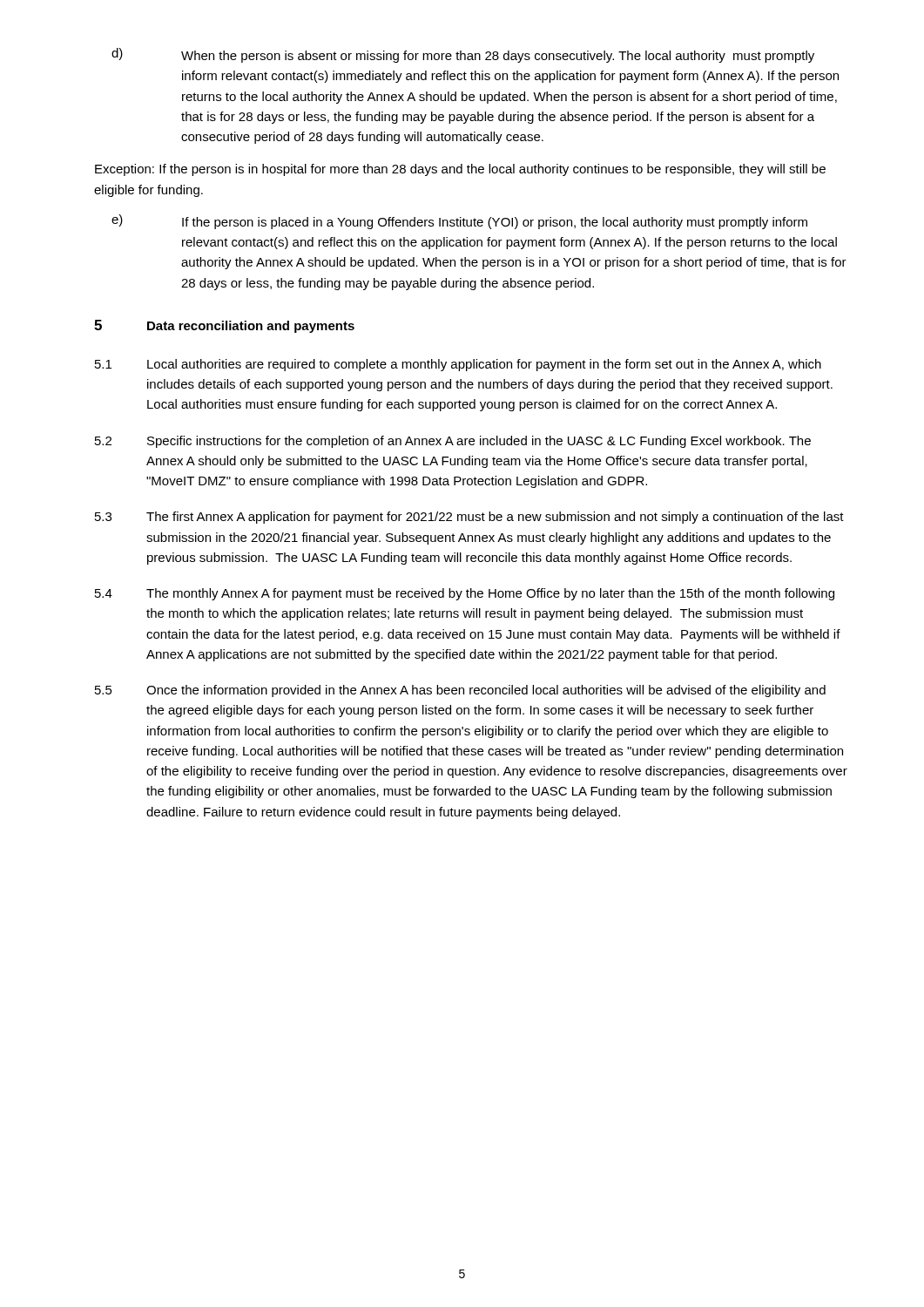Where is the passage that starts "3 The first"?
The width and height of the screenshot is (924, 1307).
(471, 537)
